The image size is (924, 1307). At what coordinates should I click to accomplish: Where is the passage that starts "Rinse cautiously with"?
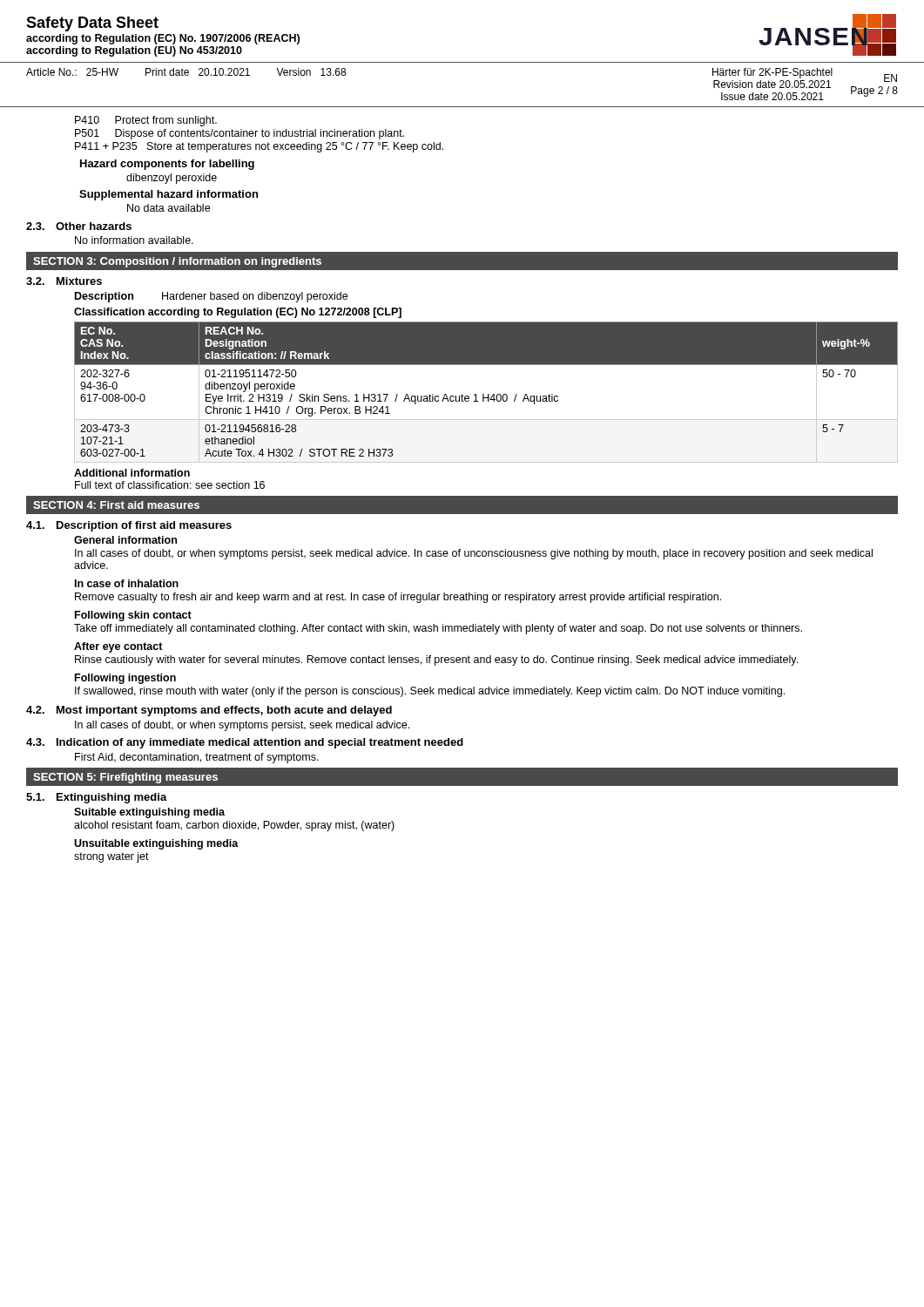pos(436,660)
